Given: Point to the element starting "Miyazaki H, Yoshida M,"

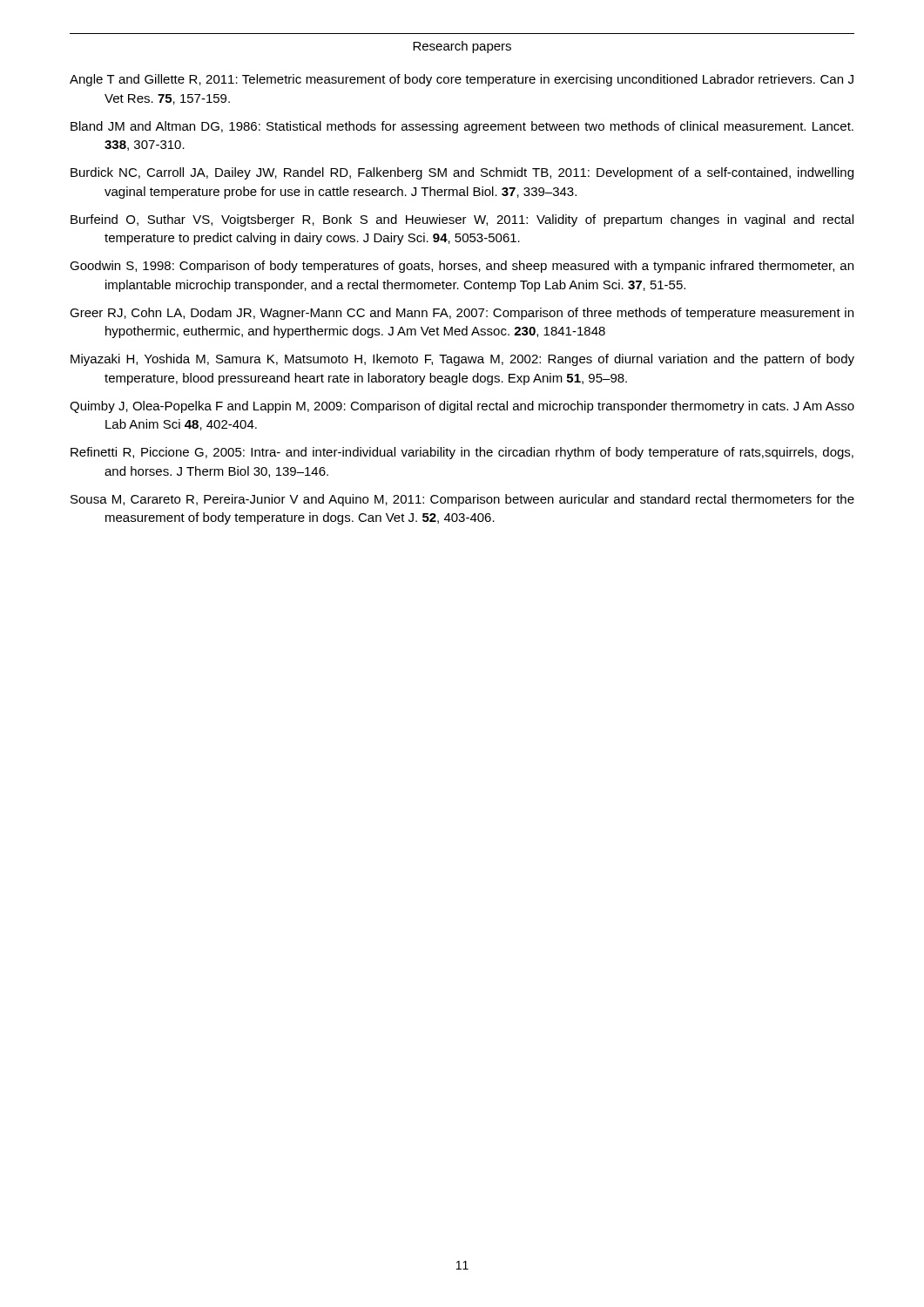Looking at the screenshot, I should point(462,368).
